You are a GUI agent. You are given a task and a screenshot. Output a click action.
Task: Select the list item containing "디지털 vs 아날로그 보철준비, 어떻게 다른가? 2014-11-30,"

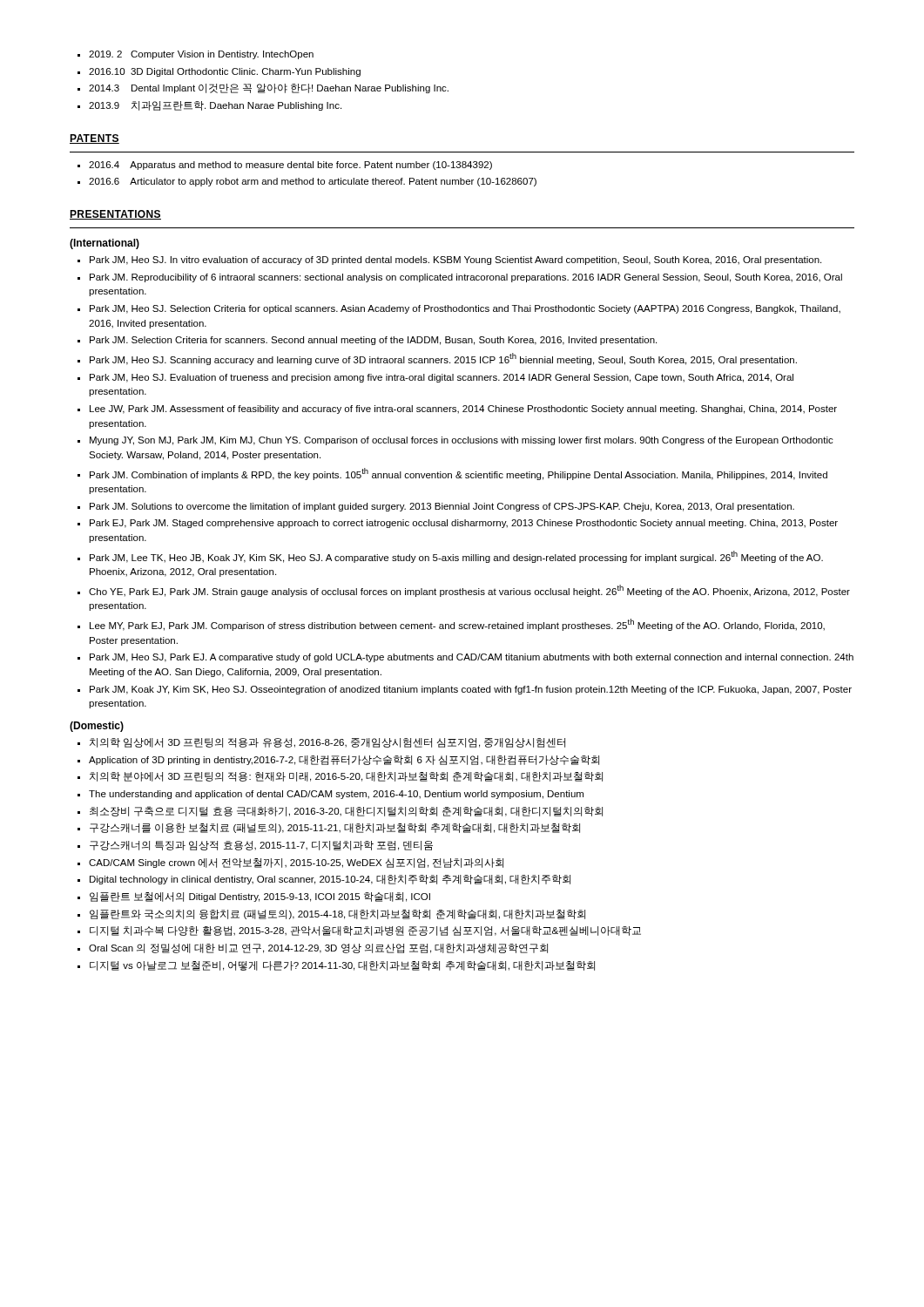[x=343, y=965]
